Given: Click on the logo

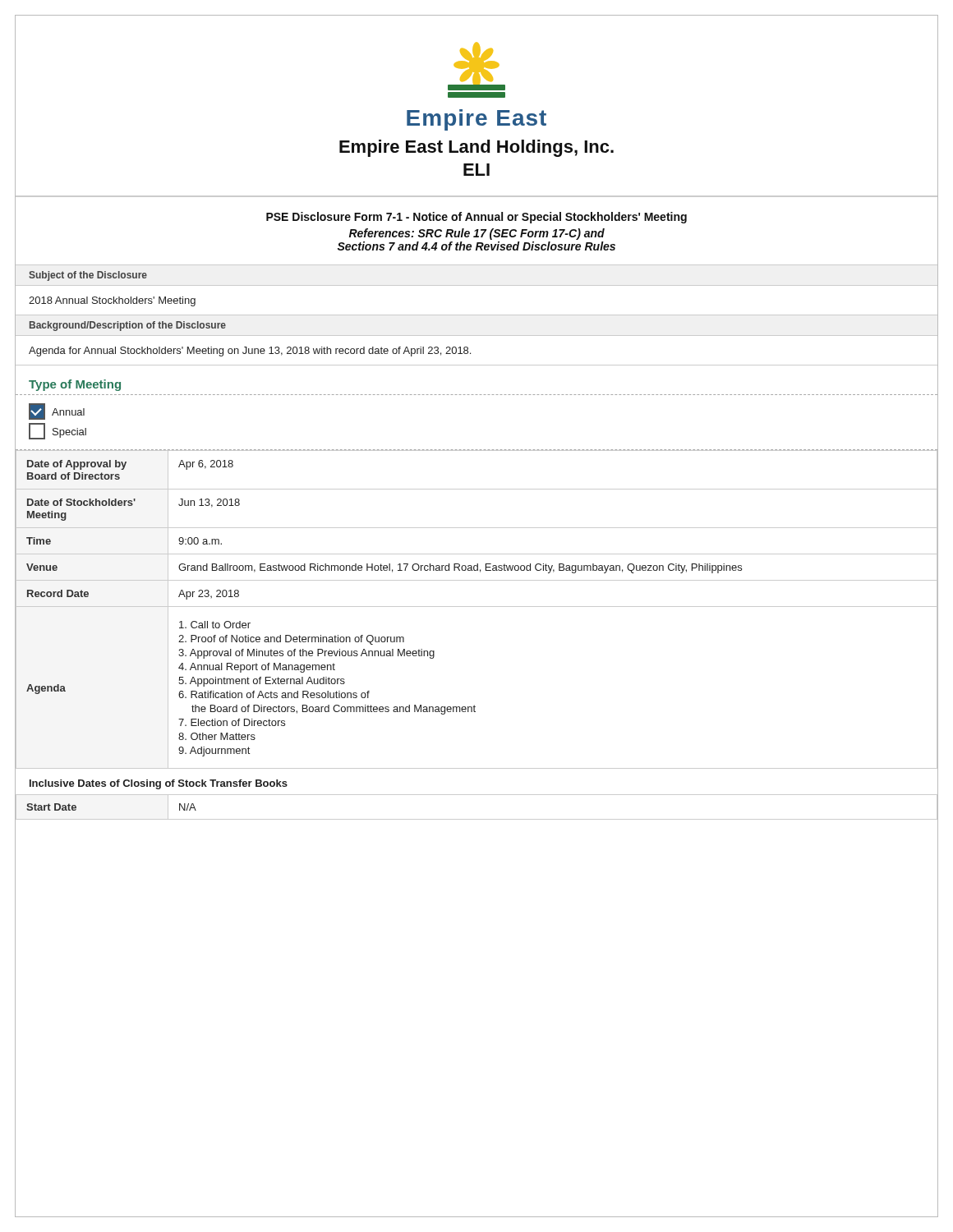Looking at the screenshot, I should 476,106.
